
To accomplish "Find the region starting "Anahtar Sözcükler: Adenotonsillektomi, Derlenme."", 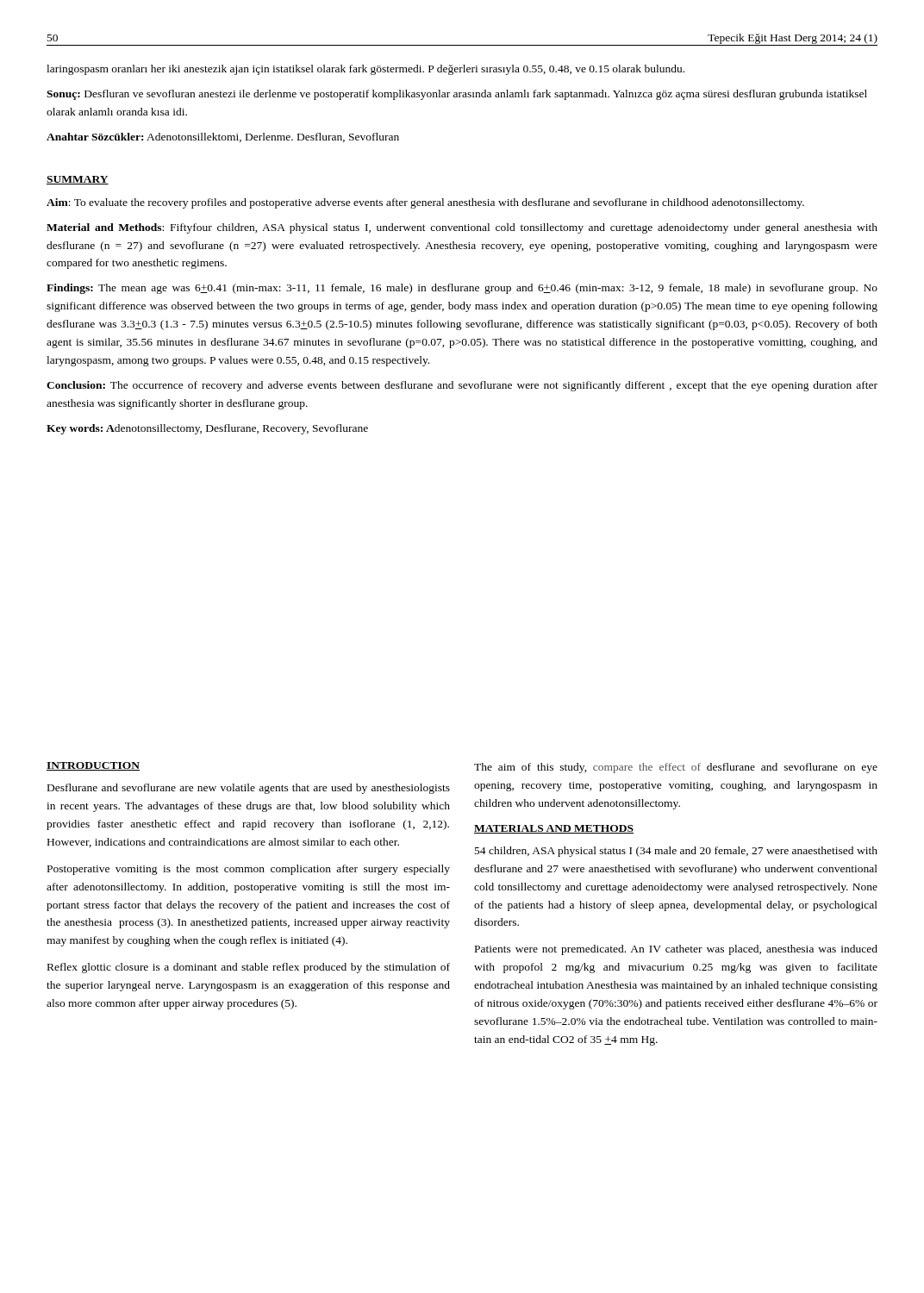I will [x=223, y=136].
